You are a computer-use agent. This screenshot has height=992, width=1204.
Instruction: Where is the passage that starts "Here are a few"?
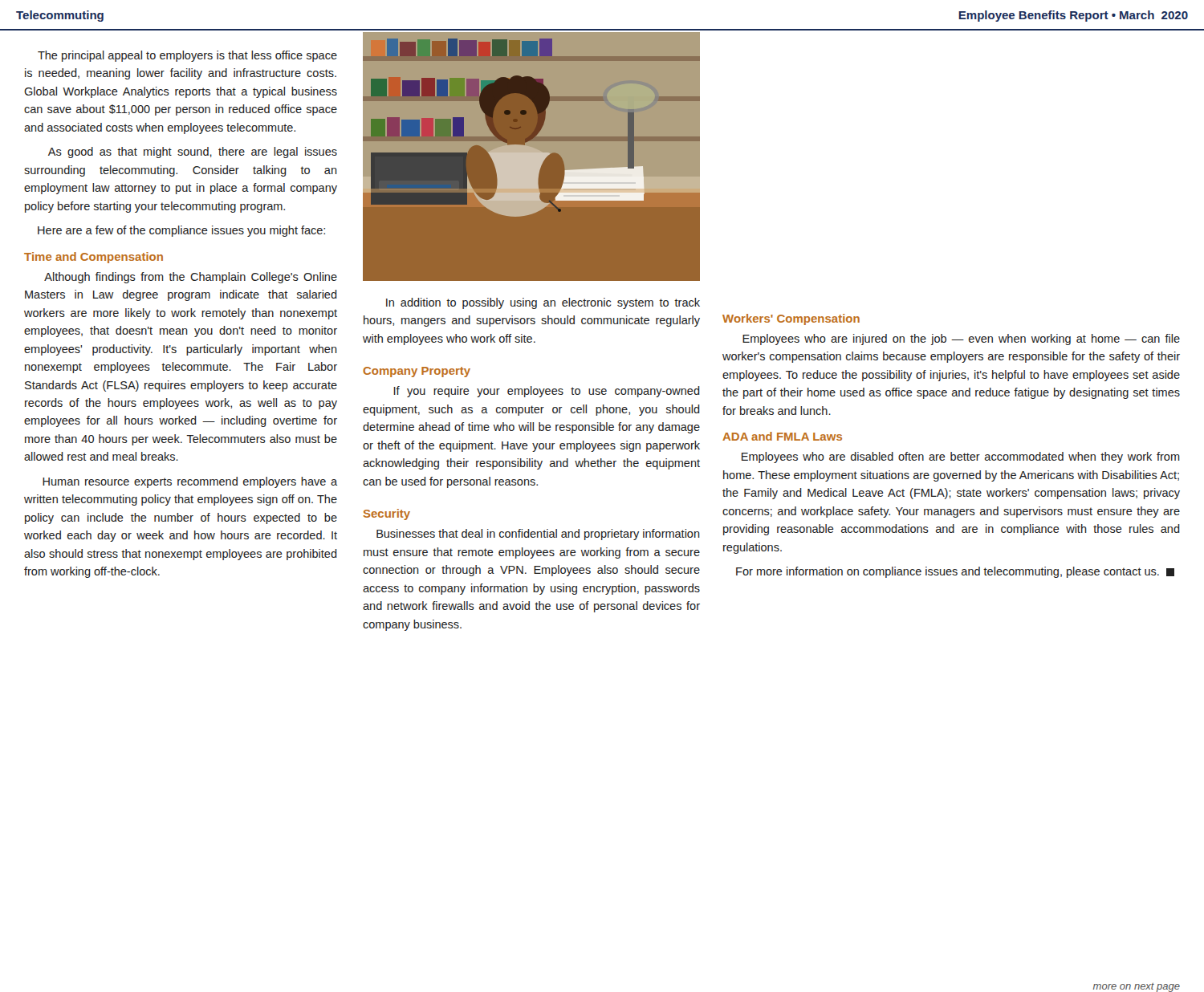click(175, 231)
